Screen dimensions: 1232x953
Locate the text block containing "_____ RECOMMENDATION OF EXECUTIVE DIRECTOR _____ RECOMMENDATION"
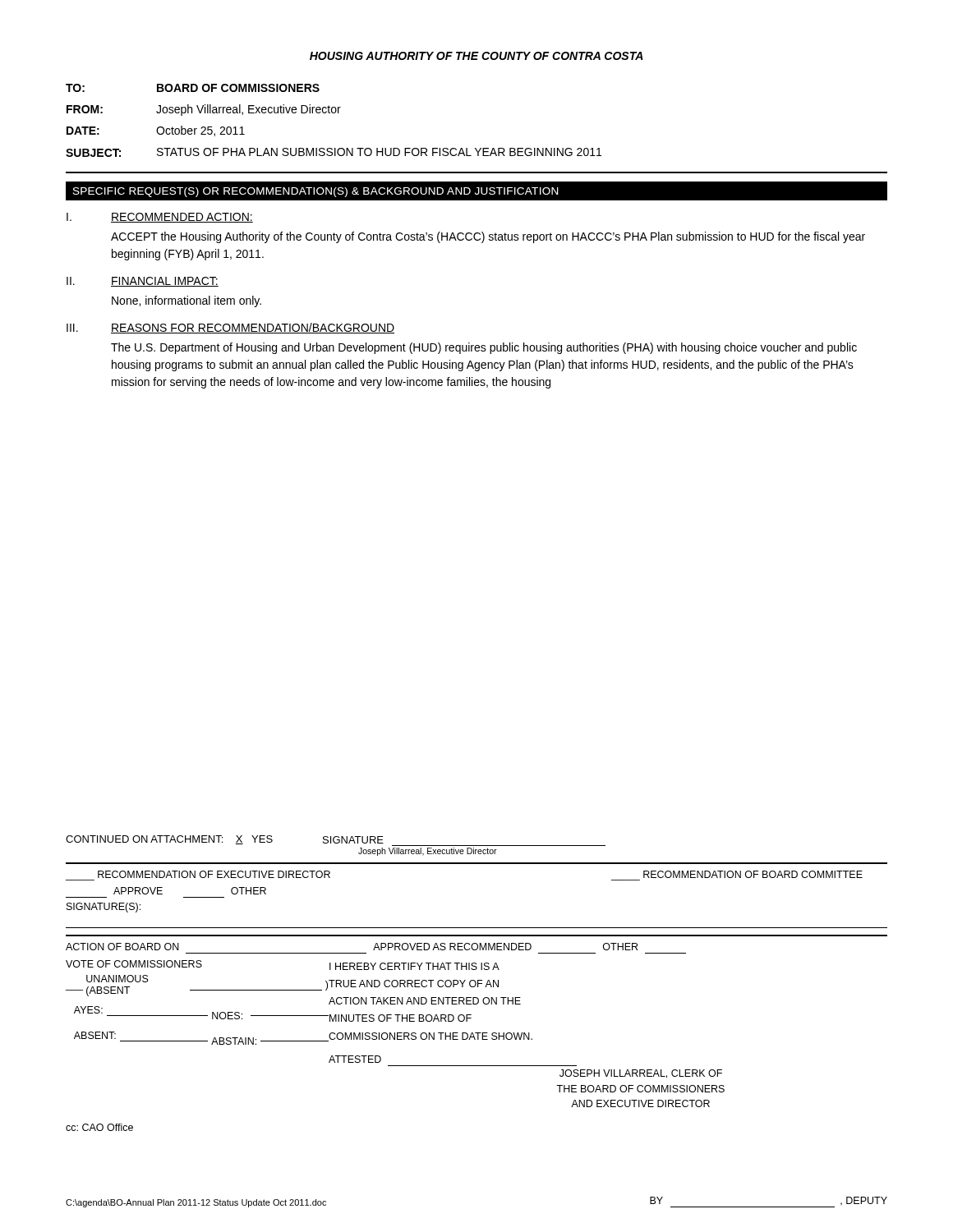pyautogui.click(x=464, y=874)
